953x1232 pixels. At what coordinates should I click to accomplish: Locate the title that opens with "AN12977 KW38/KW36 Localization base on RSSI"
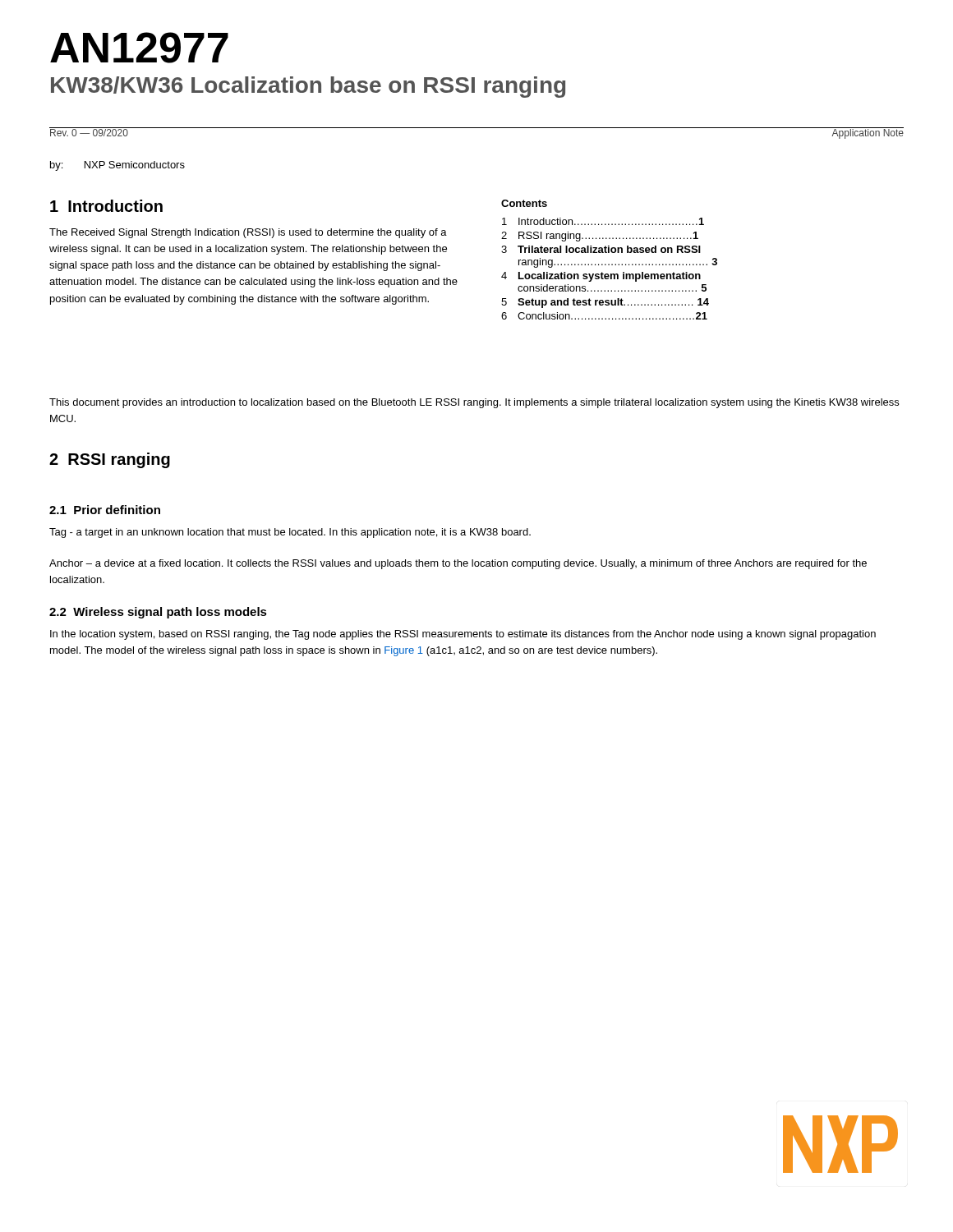tap(139, 48)
